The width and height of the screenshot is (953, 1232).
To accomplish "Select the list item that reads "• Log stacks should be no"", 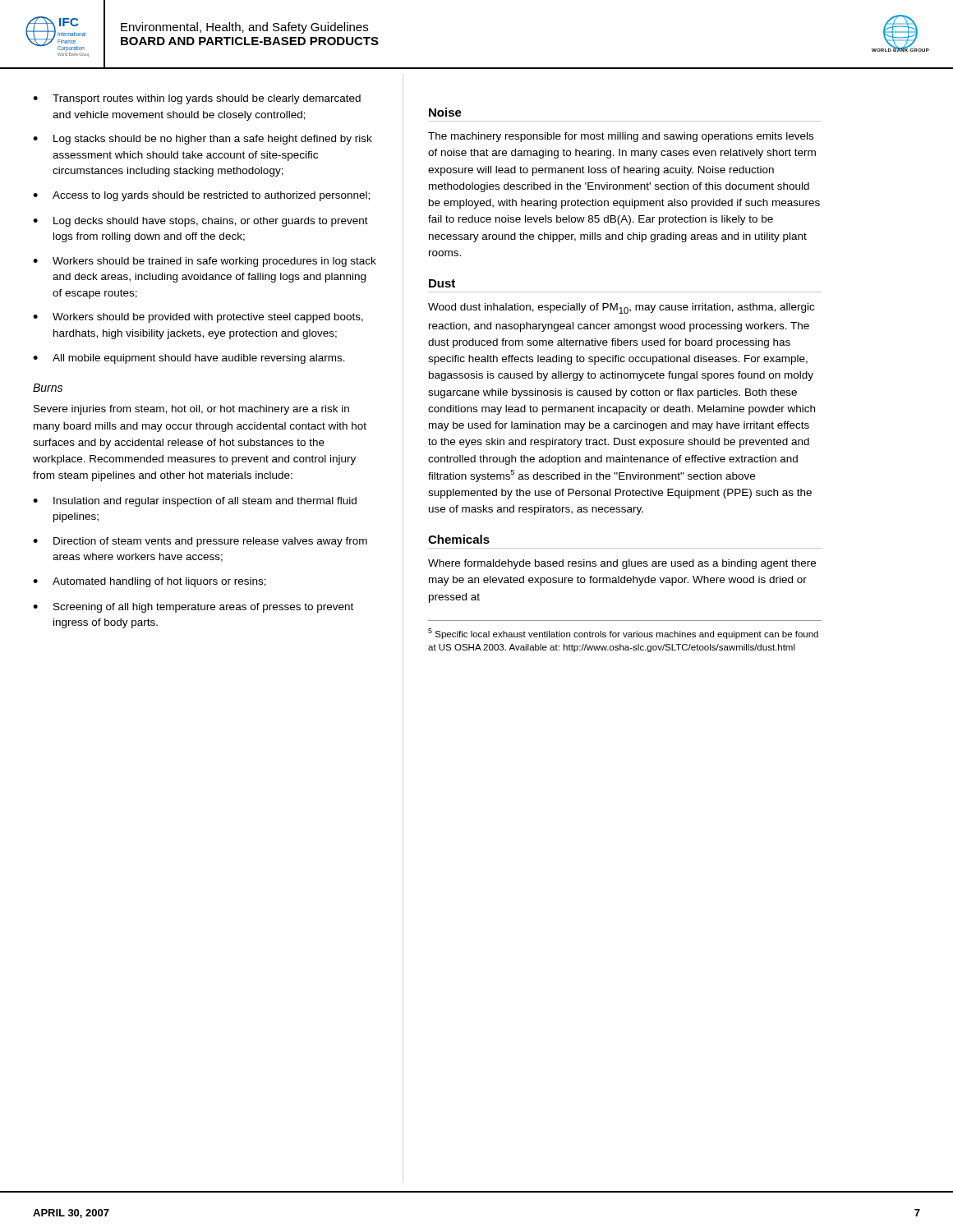I will [205, 155].
